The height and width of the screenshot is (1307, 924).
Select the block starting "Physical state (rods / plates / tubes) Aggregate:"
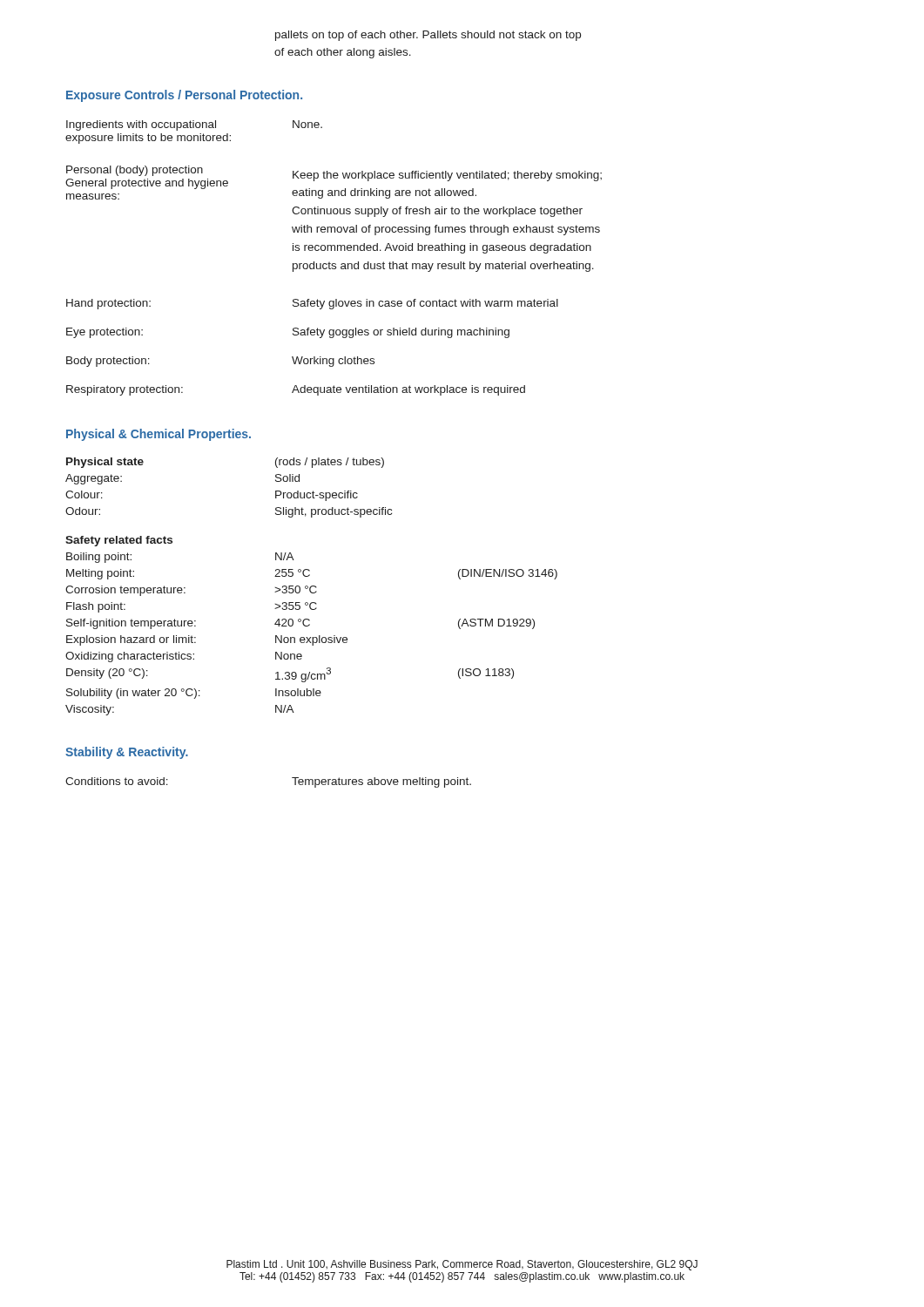[107, 462]
